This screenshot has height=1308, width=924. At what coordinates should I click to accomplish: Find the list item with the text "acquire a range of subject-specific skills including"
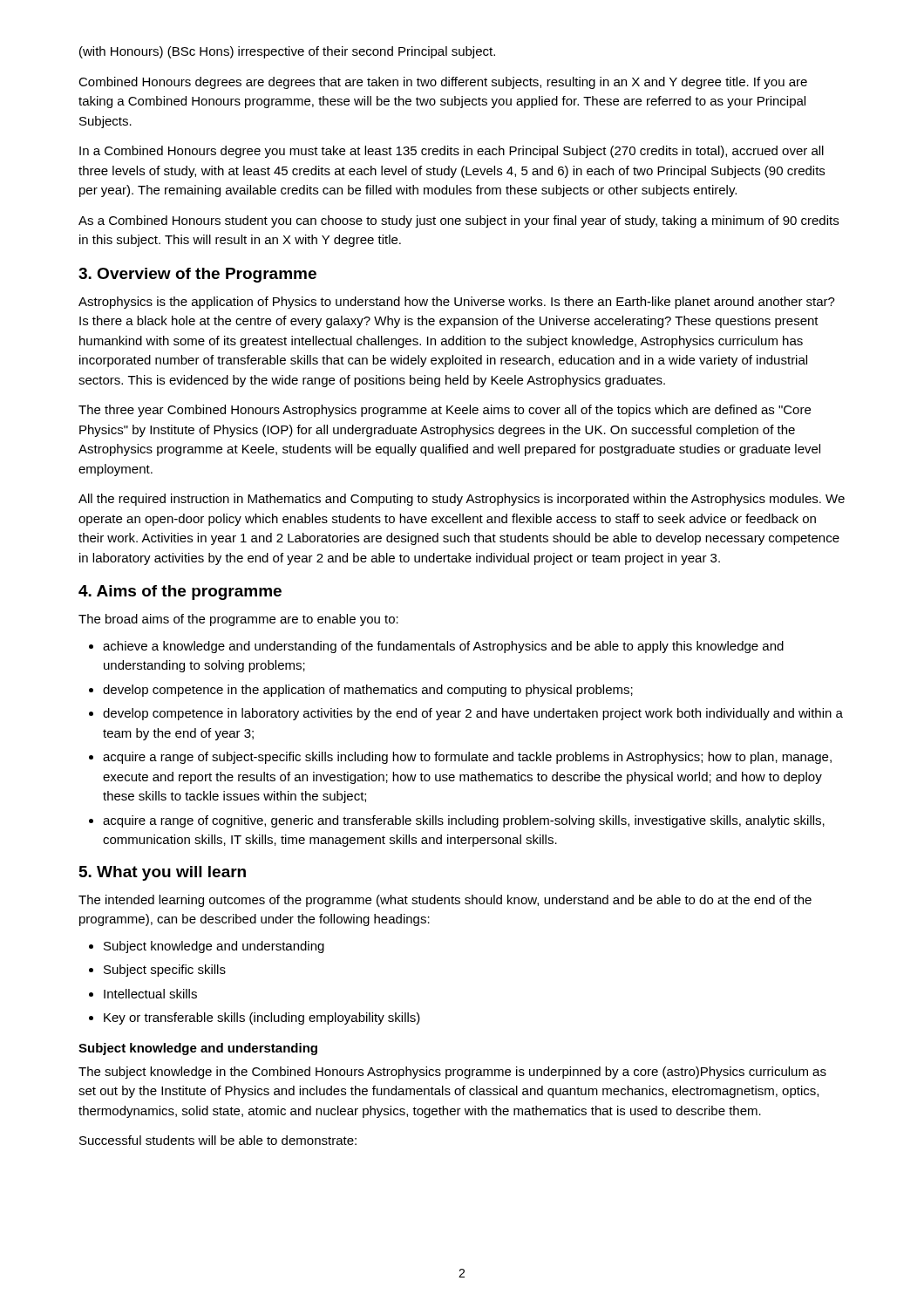(468, 776)
